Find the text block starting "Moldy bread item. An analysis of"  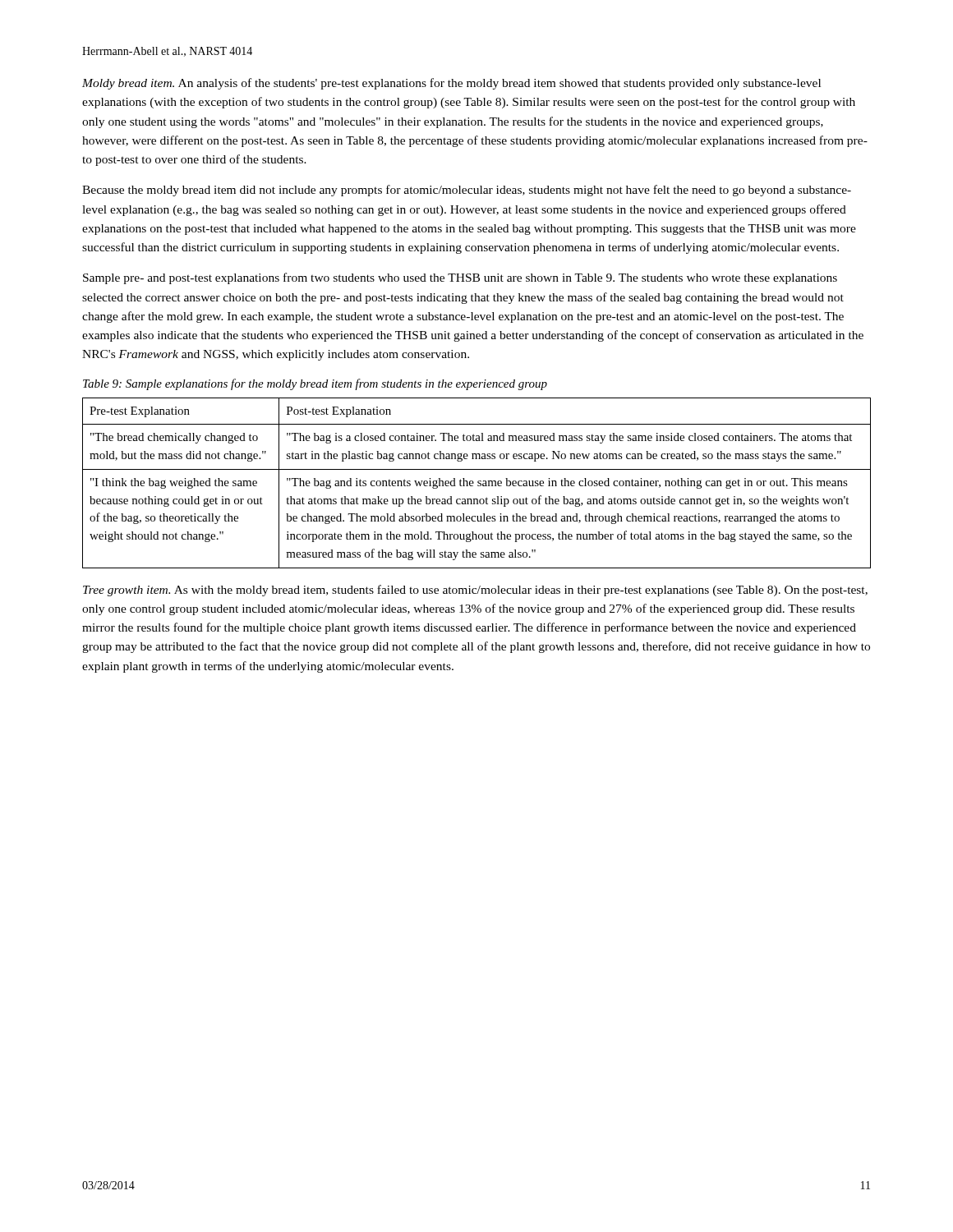coord(476,121)
